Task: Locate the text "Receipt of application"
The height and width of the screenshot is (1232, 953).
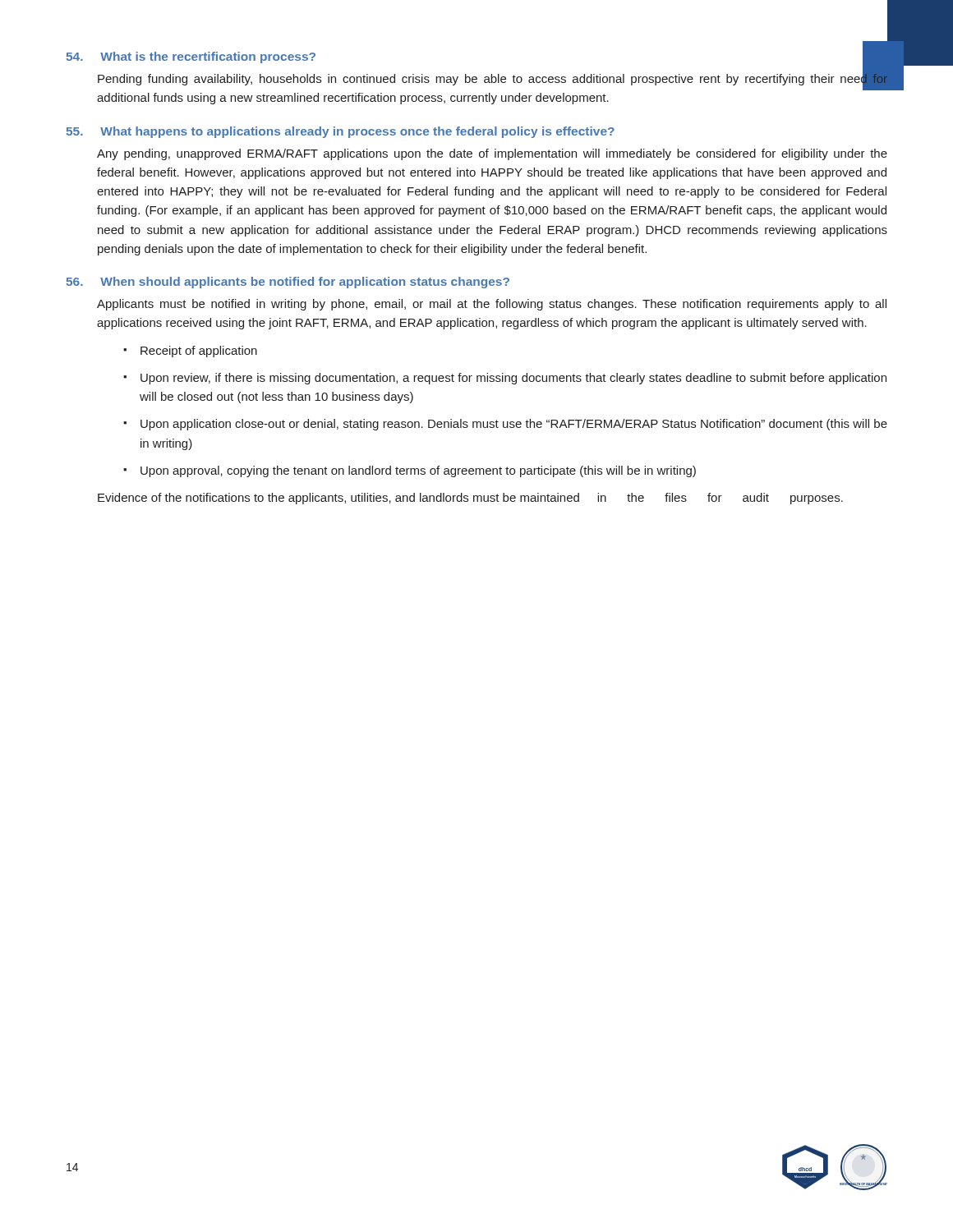Action: pos(199,350)
